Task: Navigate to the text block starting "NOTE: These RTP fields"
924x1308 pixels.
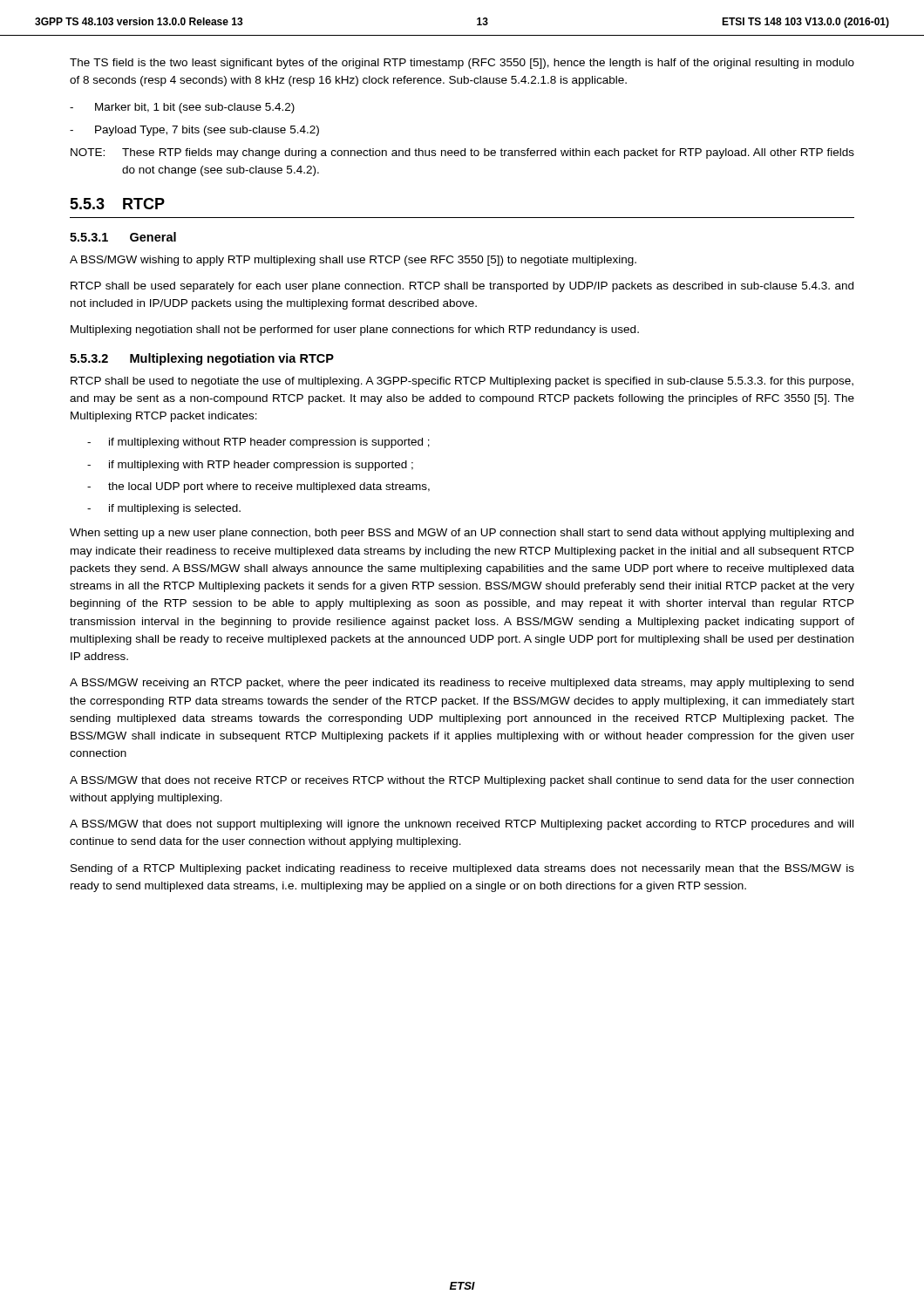Action: coord(462,162)
